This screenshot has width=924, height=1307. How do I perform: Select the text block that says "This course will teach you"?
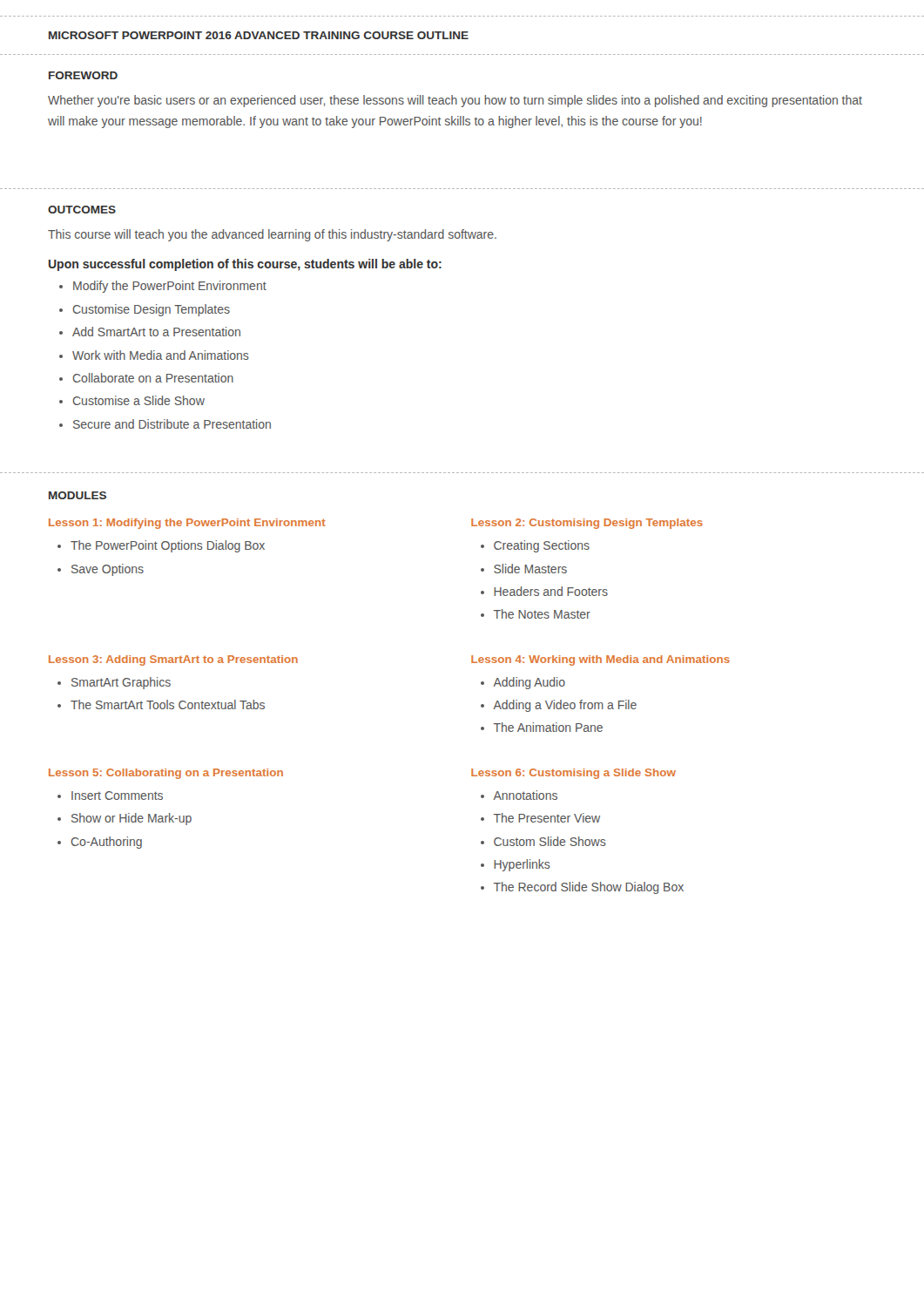(273, 234)
